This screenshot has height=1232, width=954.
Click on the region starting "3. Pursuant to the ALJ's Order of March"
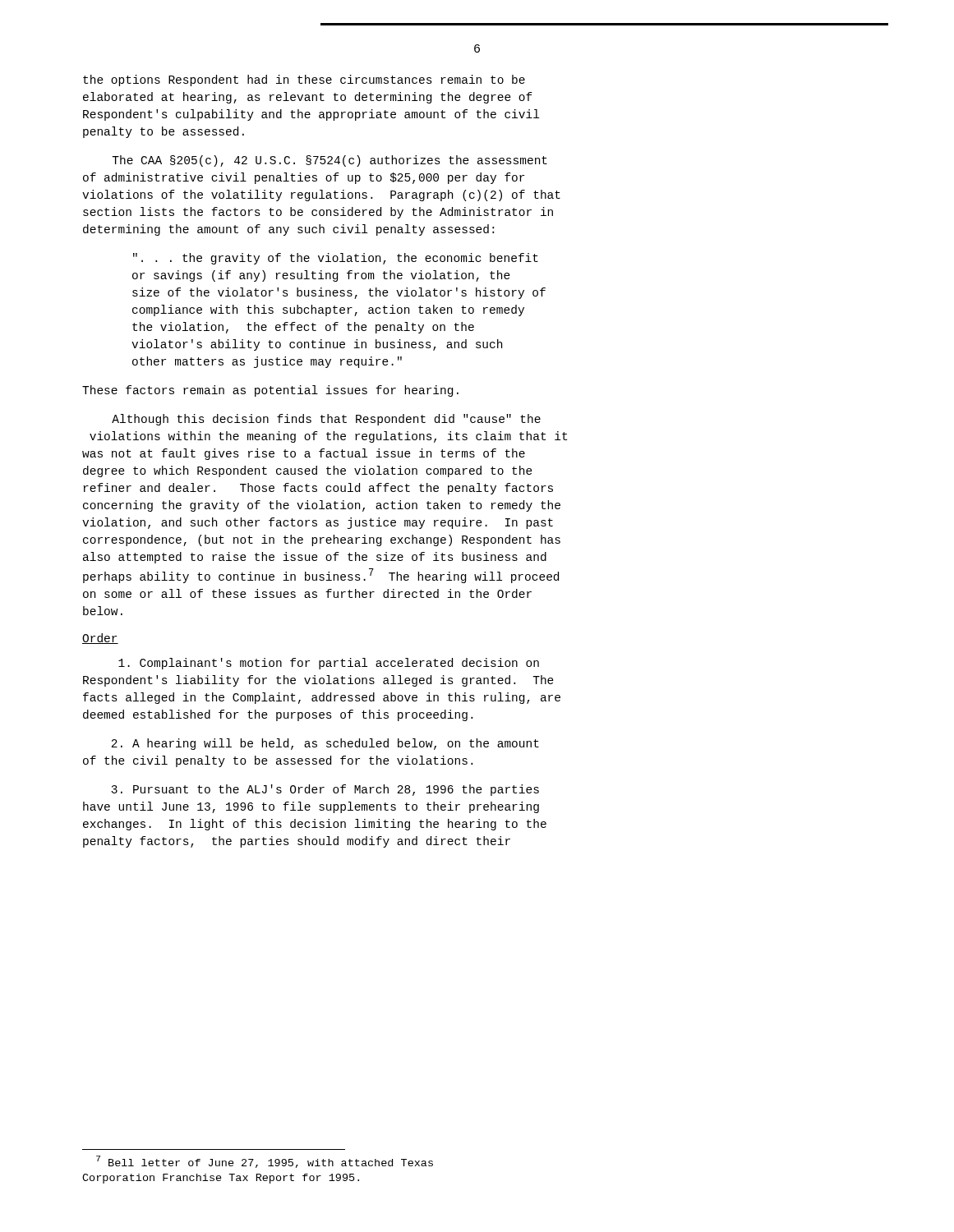(x=318, y=816)
